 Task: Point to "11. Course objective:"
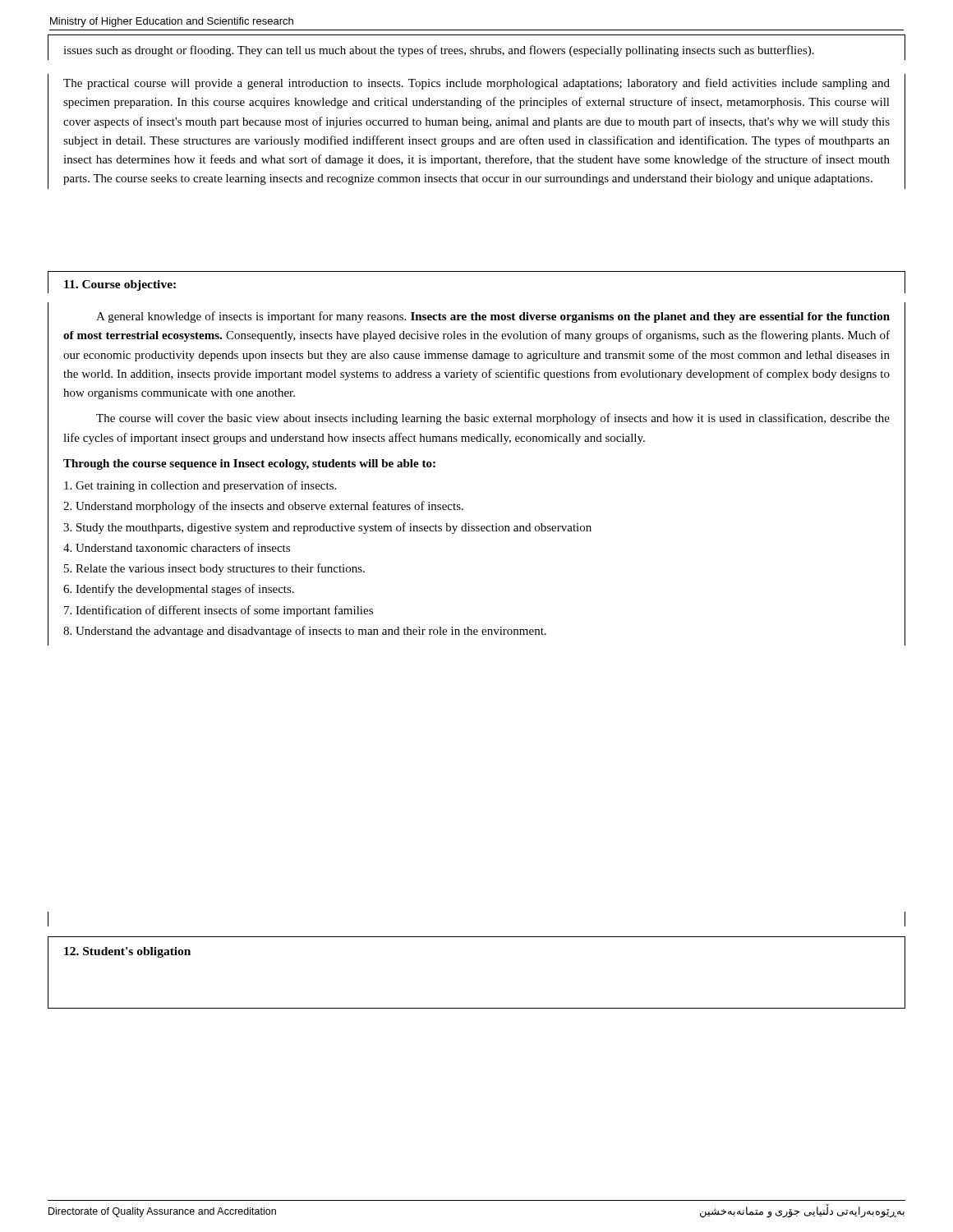click(120, 284)
